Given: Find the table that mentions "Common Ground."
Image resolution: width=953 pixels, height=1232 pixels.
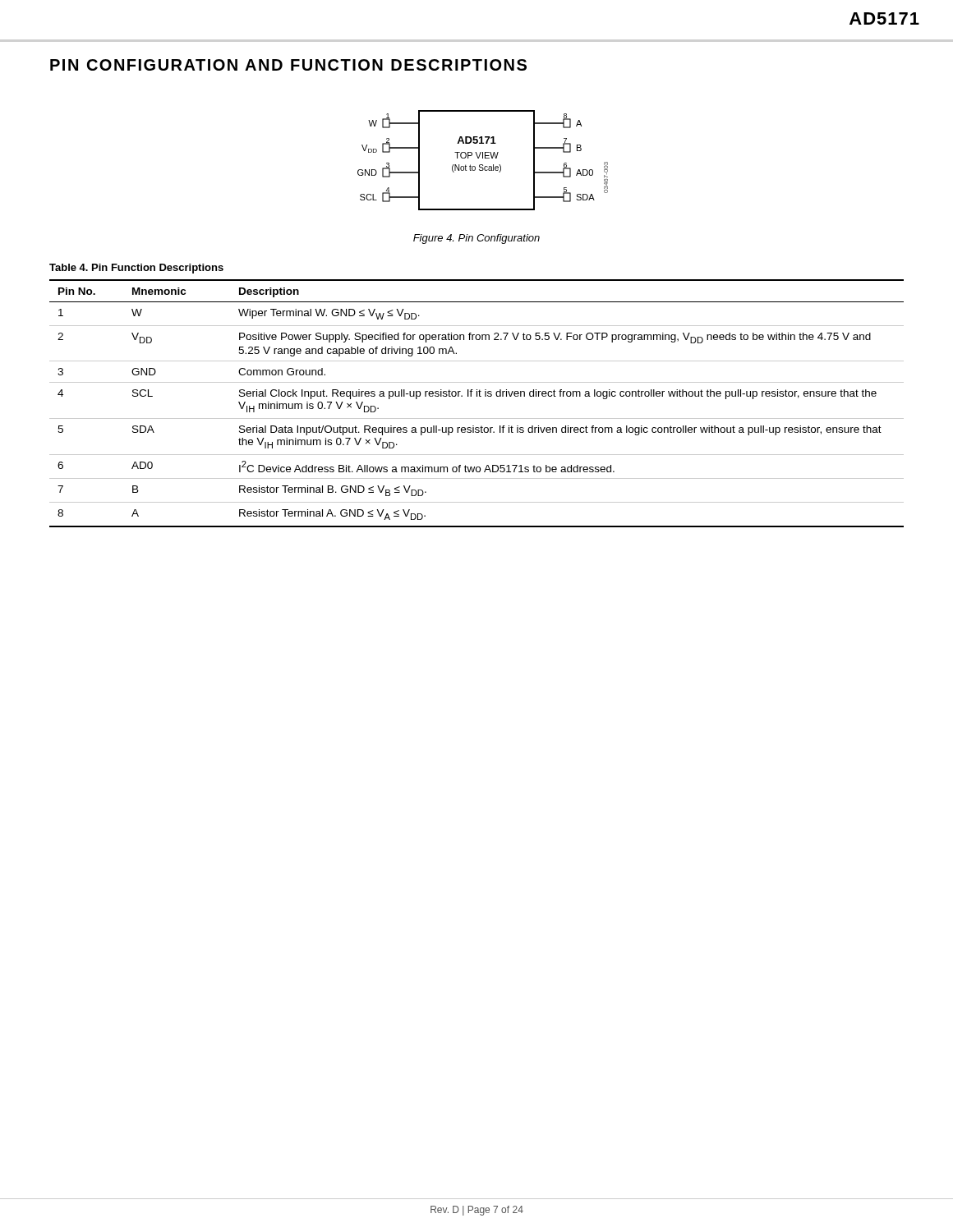Looking at the screenshot, I should (476, 403).
